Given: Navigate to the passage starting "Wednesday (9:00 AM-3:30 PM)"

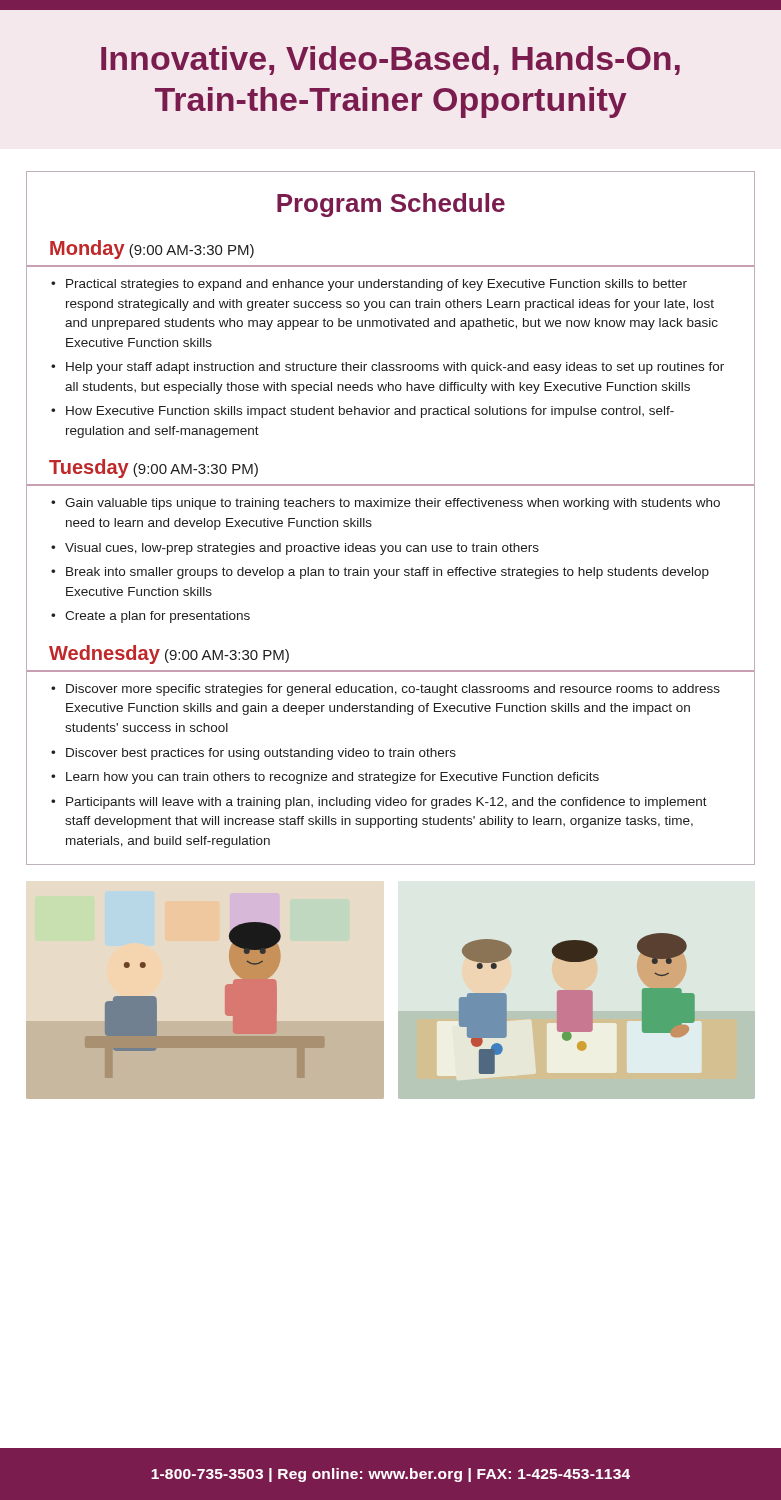Looking at the screenshot, I should [x=169, y=653].
